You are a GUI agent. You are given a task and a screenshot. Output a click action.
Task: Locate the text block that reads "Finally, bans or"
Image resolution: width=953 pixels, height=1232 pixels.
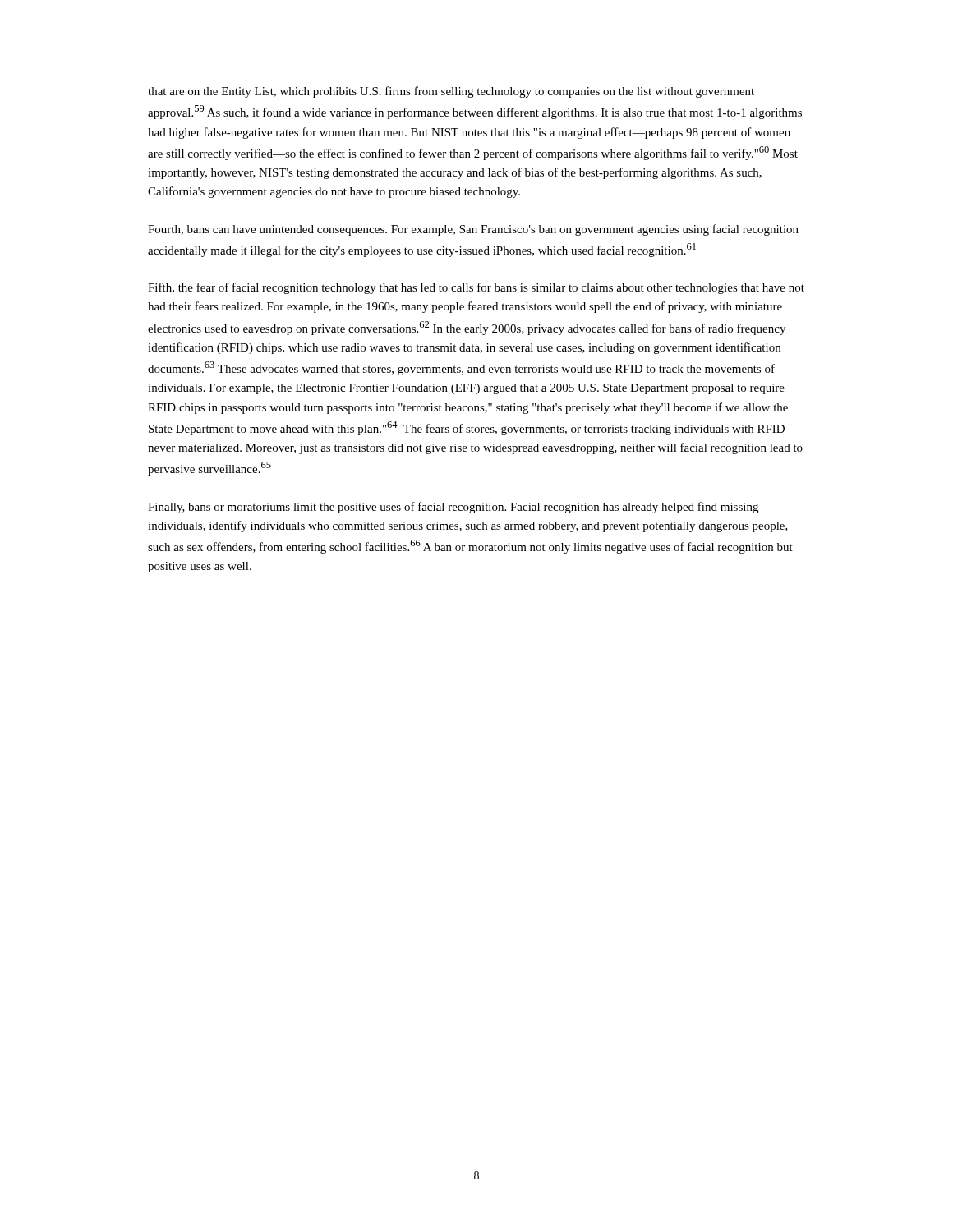coord(470,536)
